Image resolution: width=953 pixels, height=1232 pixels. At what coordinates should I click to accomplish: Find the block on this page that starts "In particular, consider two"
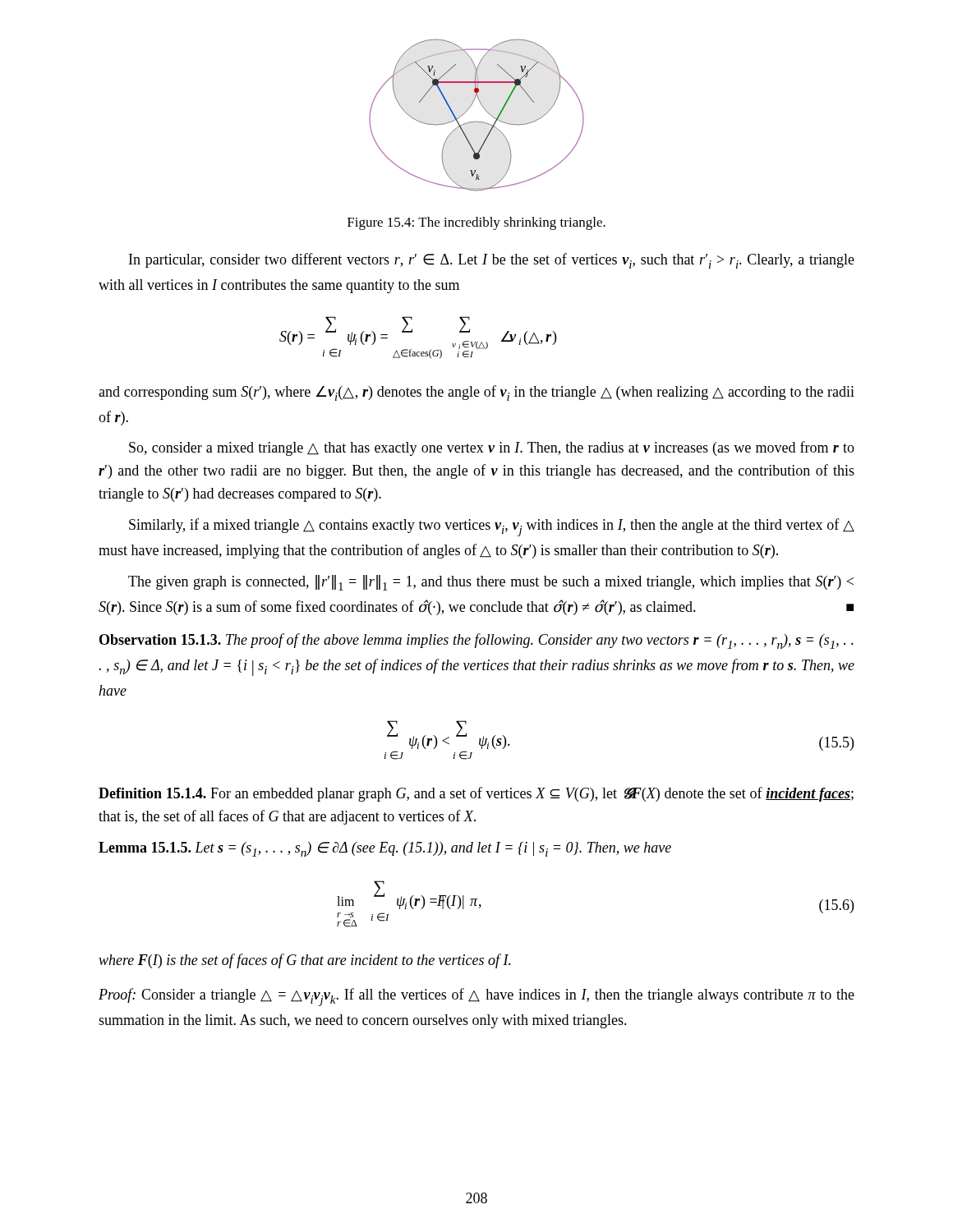pyautogui.click(x=476, y=273)
